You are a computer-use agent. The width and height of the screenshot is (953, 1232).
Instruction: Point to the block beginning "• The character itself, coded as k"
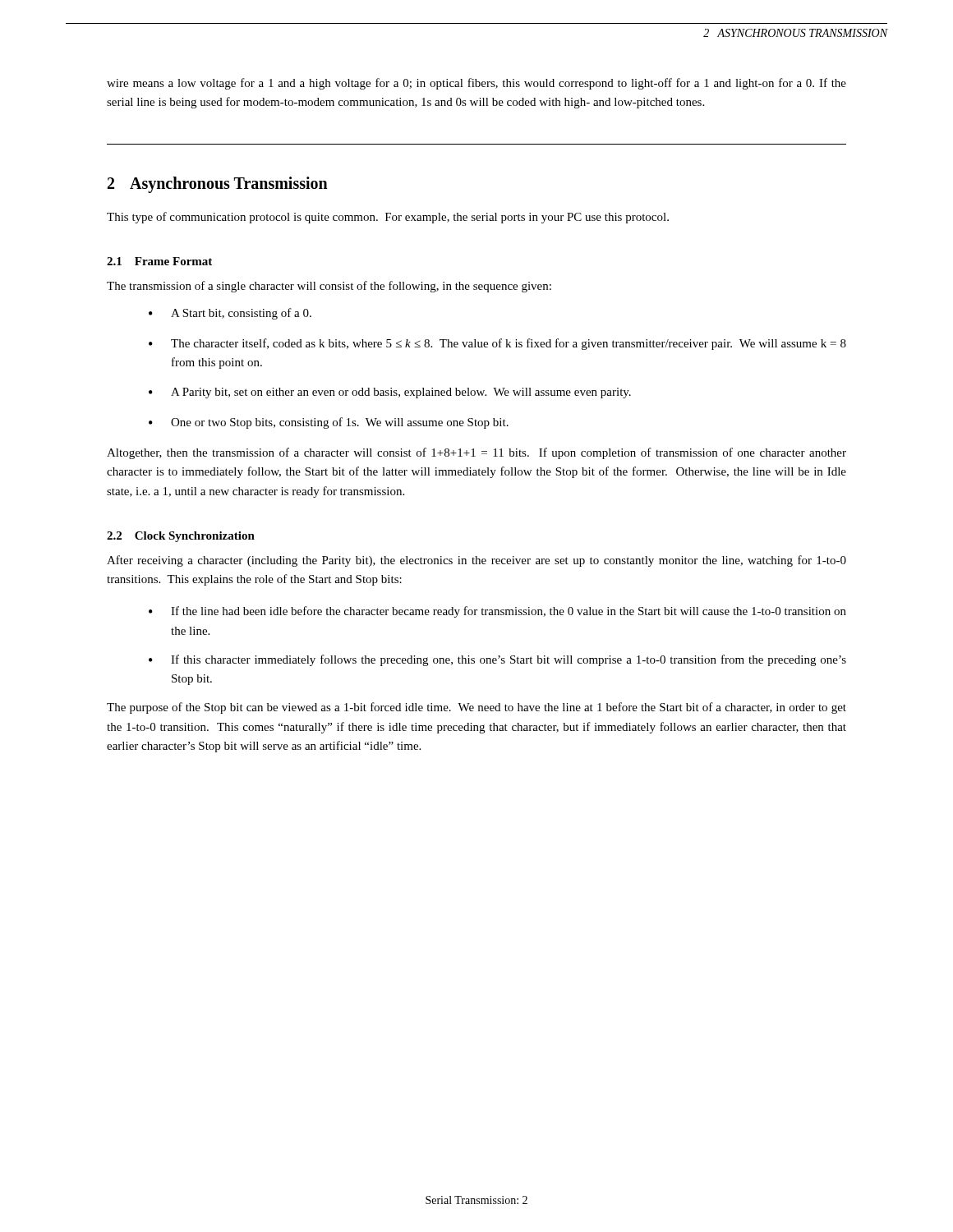pyautogui.click(x=497, y=354)
